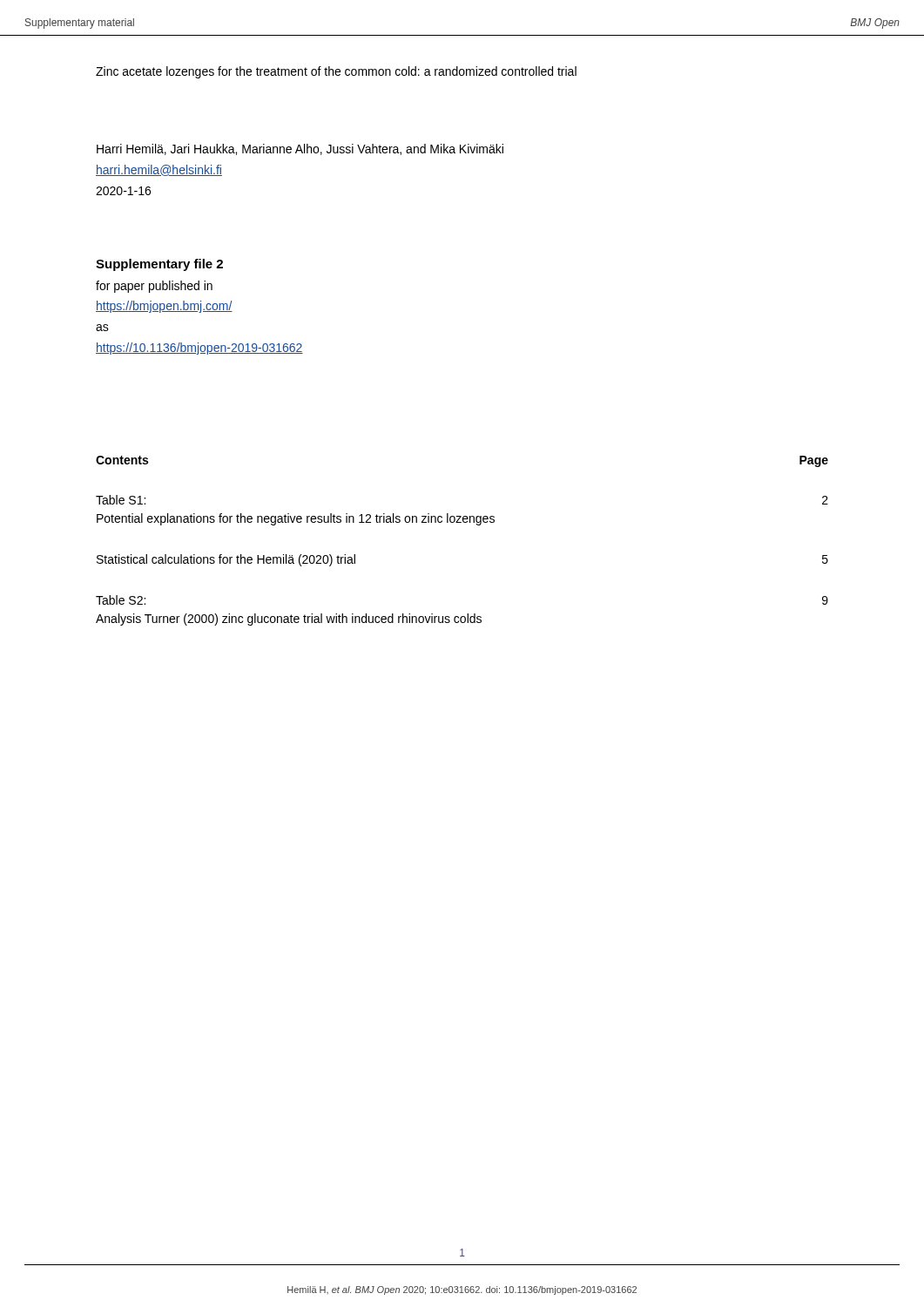Viewport: 924px width, 1307px height.
Task: Point to the region starting "Supplementary file 2 for paper published in"
Action: point(159,265)
